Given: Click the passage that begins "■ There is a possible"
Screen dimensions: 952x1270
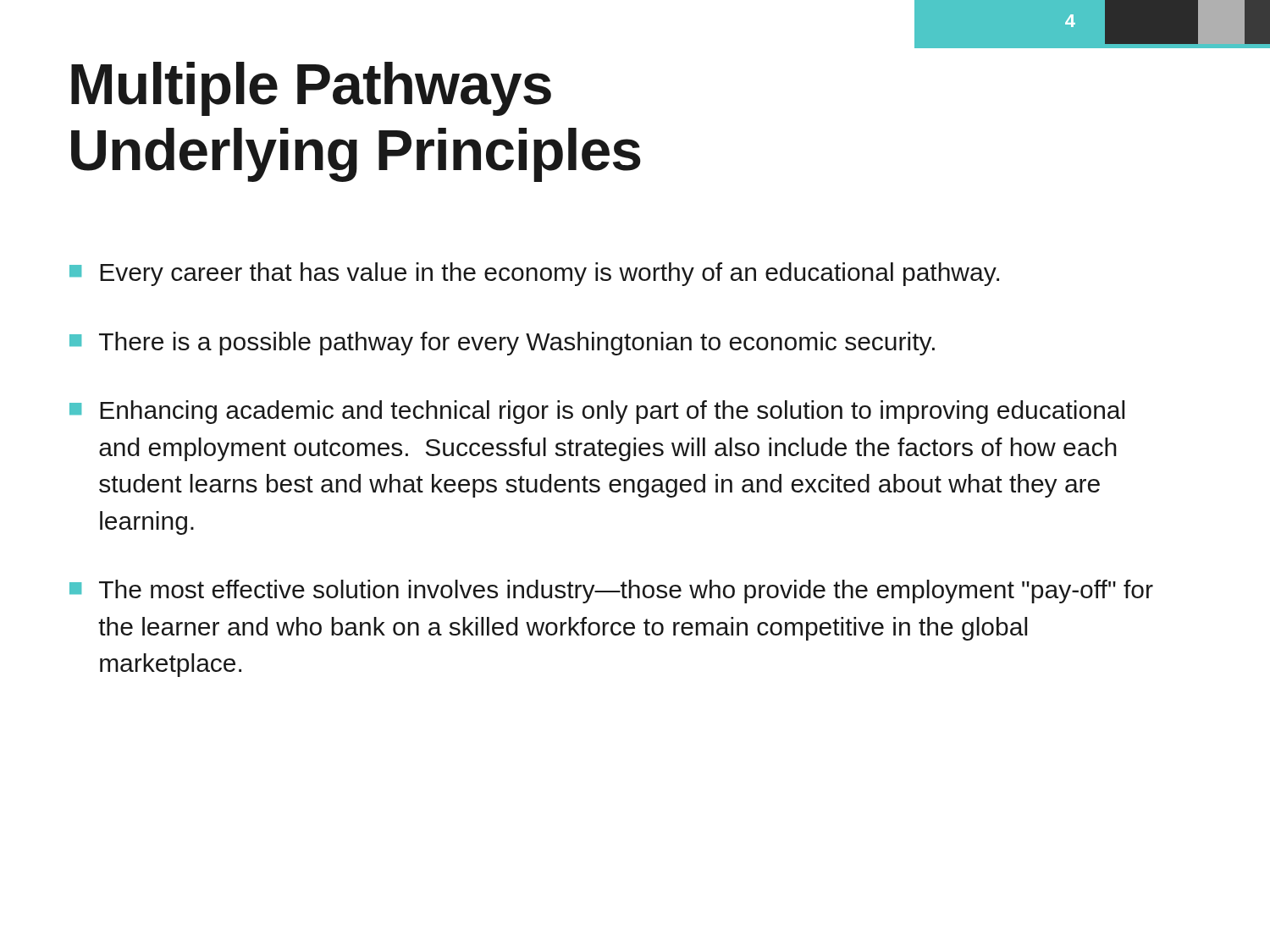Looking at the screenshot, I should [502, 341].
